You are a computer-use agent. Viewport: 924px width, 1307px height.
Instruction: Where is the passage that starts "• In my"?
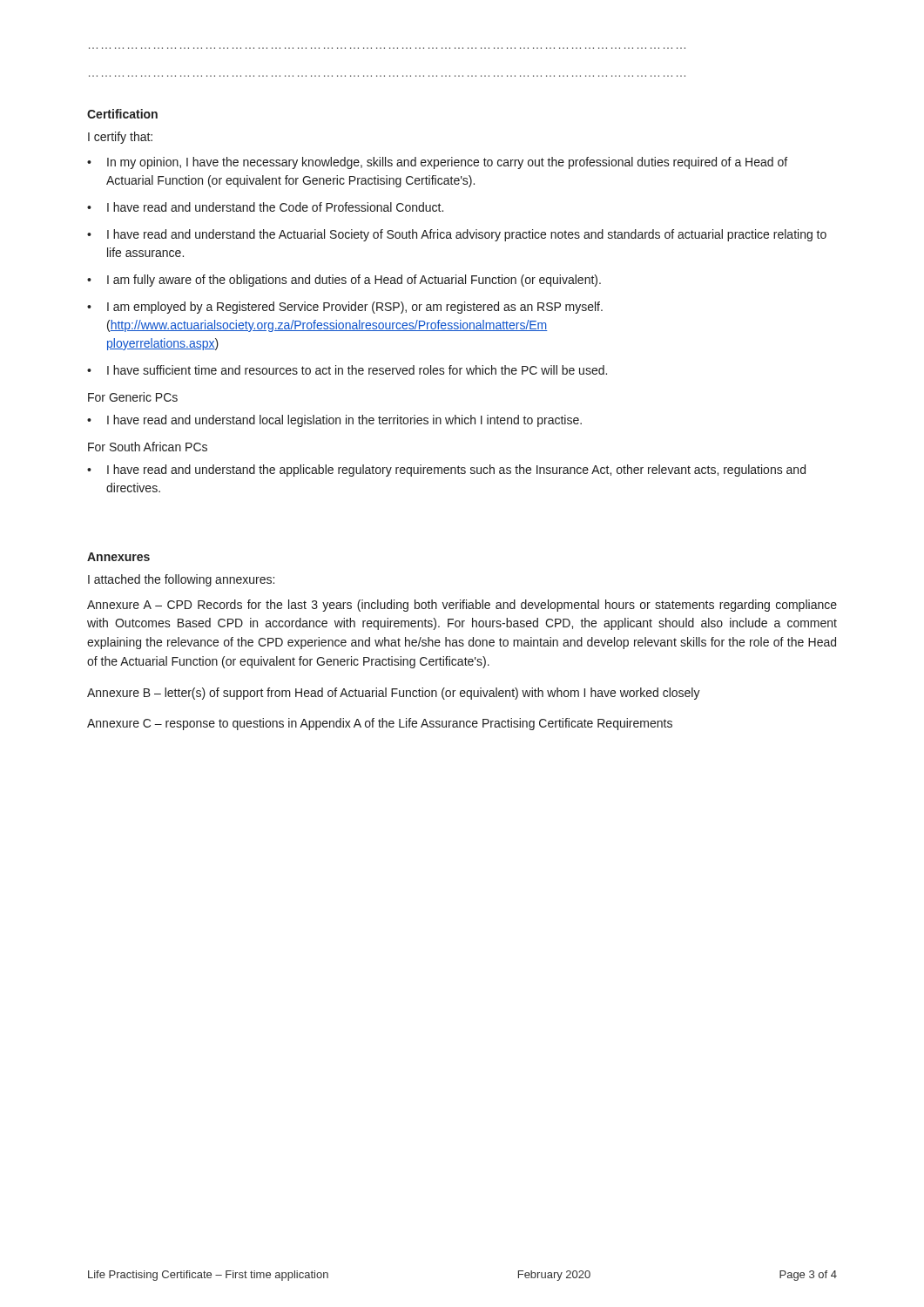click(x=462, y=171)
